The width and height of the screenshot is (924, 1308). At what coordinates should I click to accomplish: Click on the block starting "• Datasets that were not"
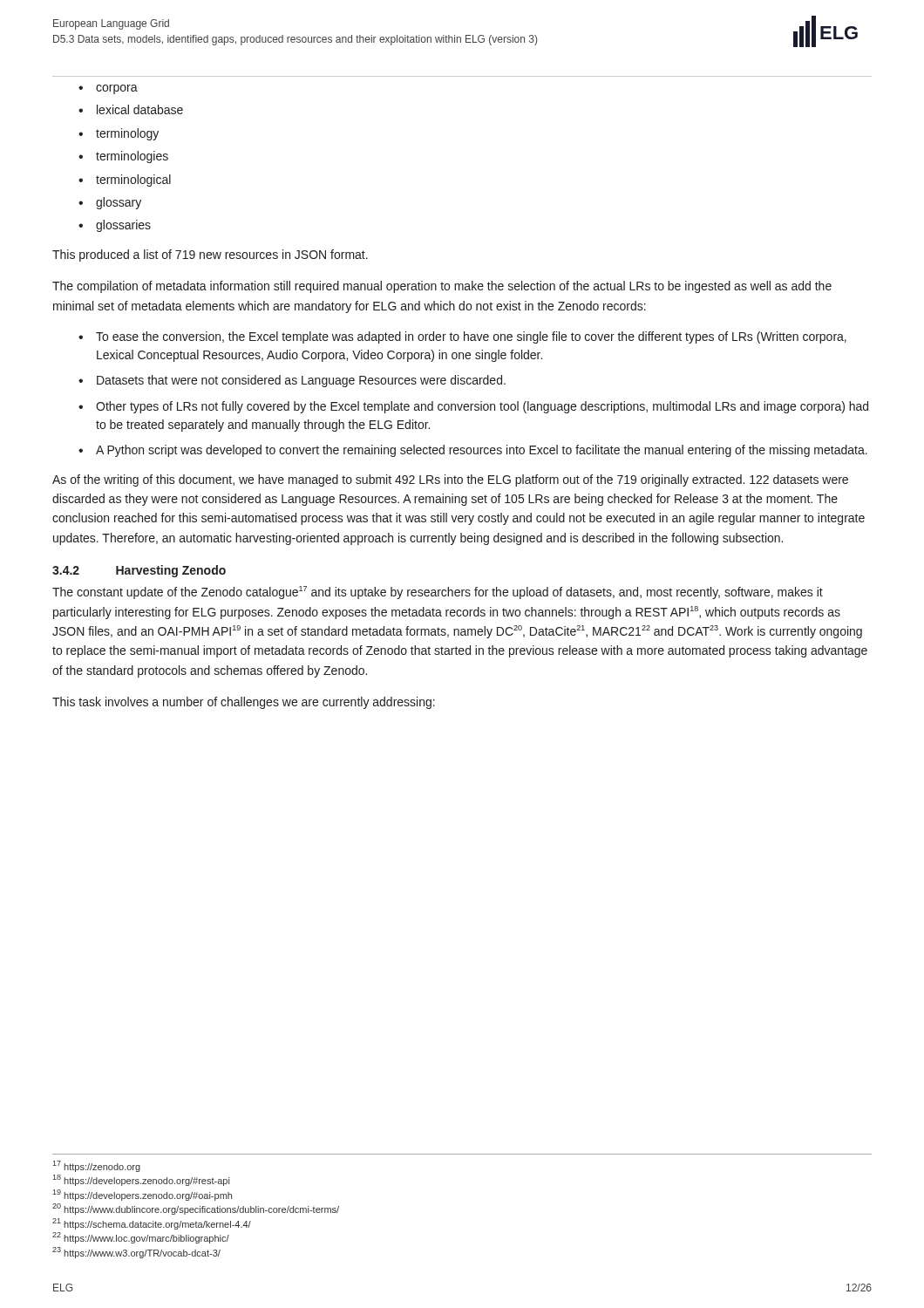click(475, 381)
